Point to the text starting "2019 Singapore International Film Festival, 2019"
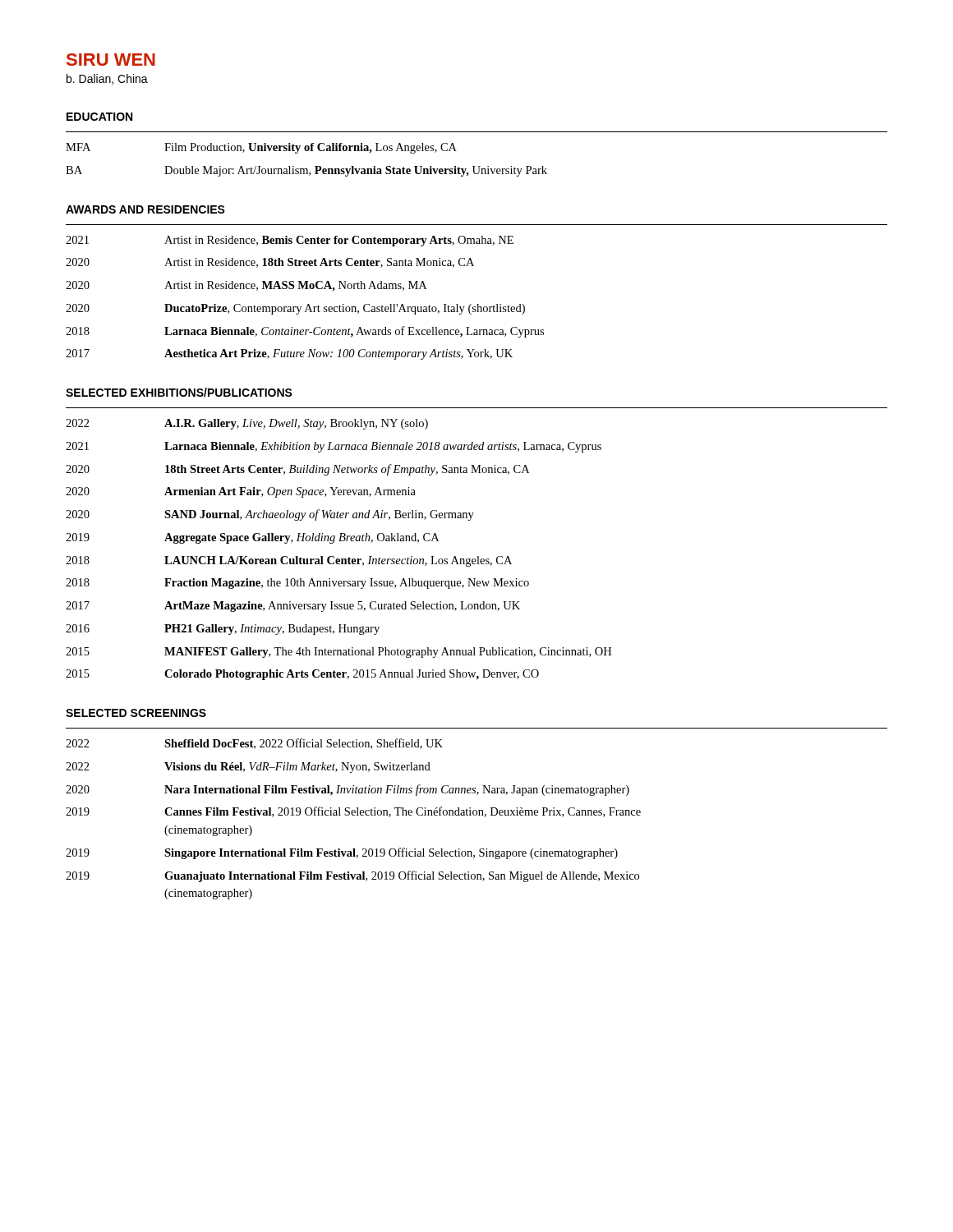 [x=476, y=853]
